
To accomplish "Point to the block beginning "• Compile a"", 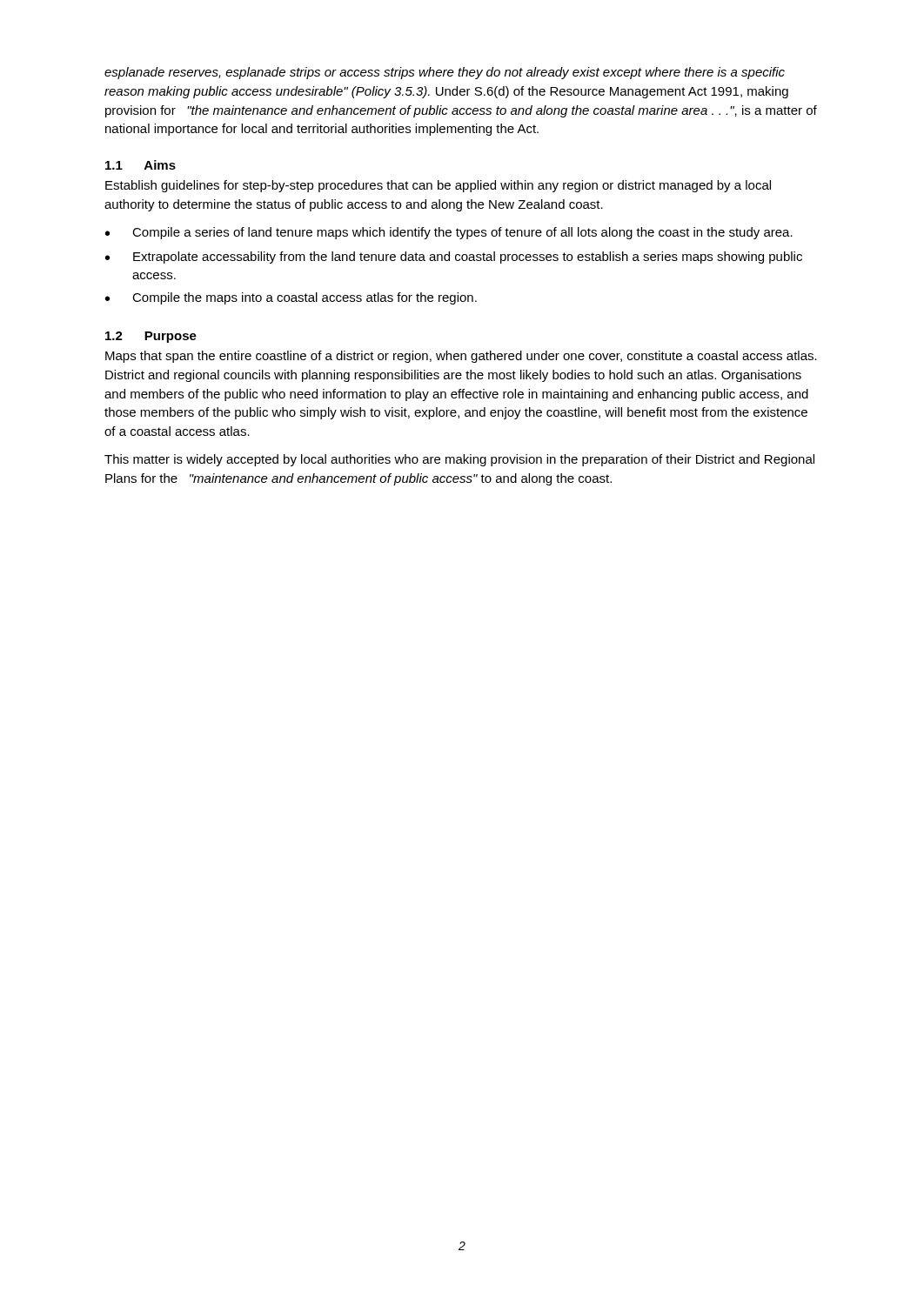I will pyautogui.click(x=462, y=233).
